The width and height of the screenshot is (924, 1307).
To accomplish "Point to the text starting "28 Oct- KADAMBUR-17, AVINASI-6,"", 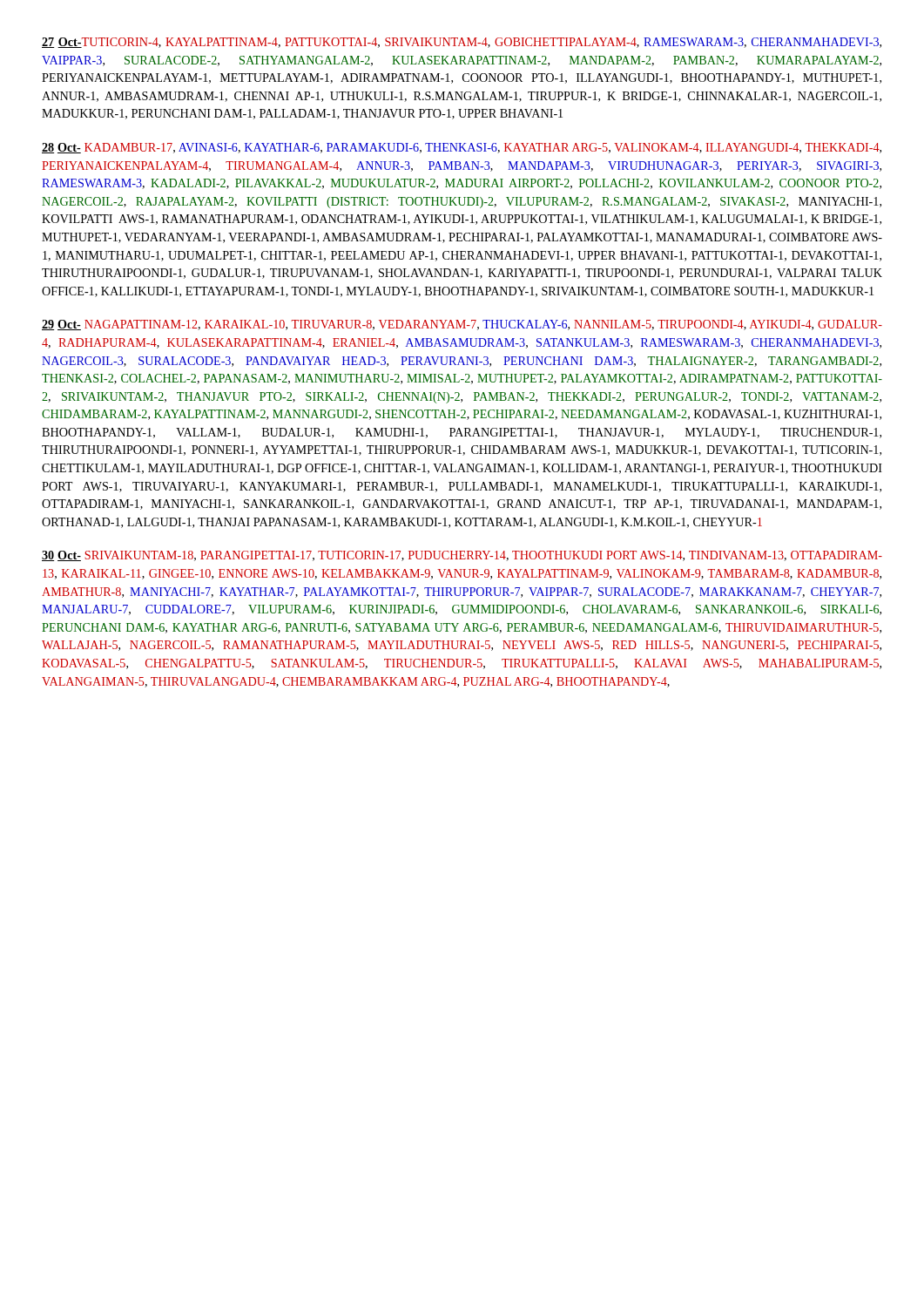I will [462, 219].
